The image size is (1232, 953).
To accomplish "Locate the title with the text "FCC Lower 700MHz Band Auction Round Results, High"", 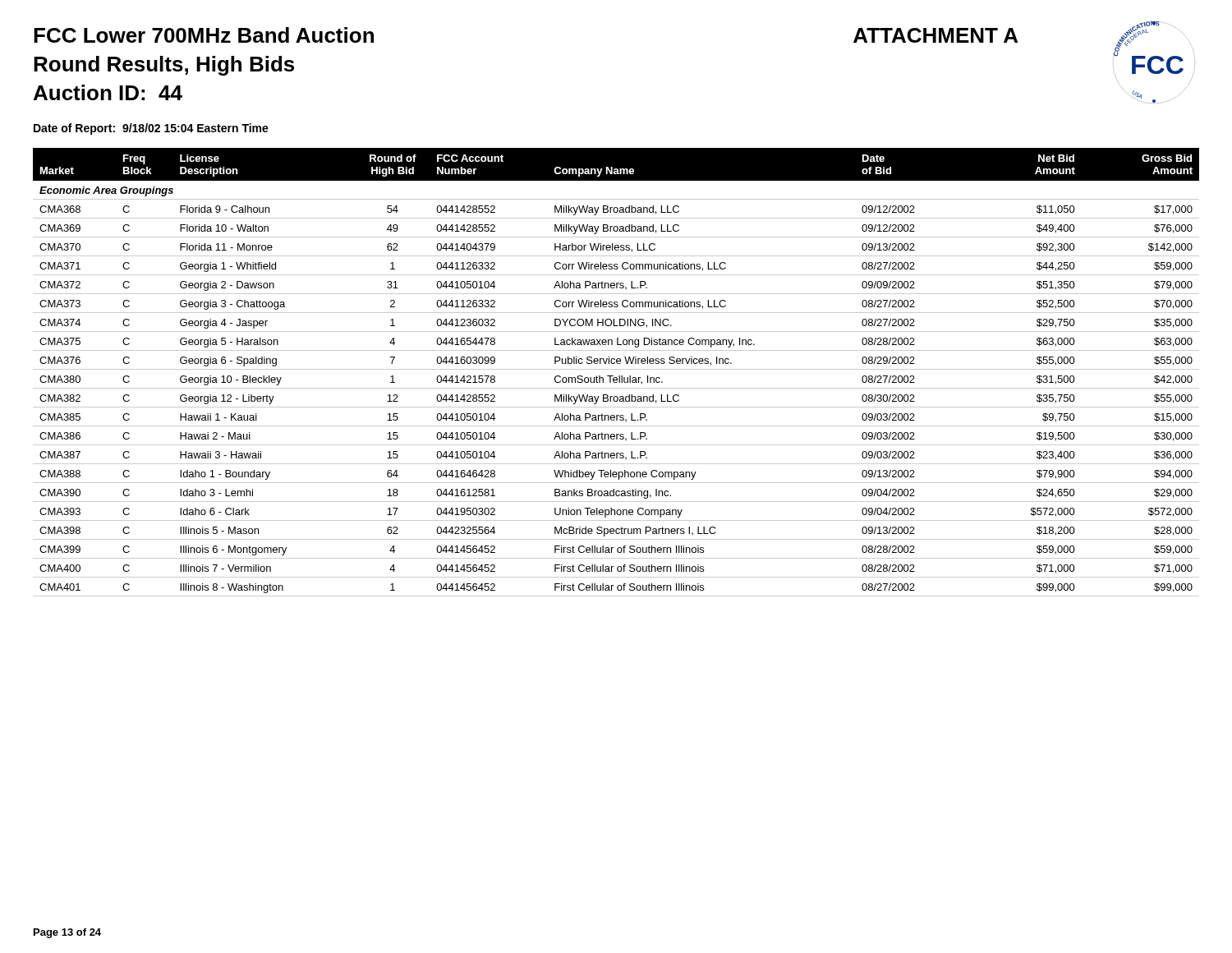I will (x=204, y=64).
